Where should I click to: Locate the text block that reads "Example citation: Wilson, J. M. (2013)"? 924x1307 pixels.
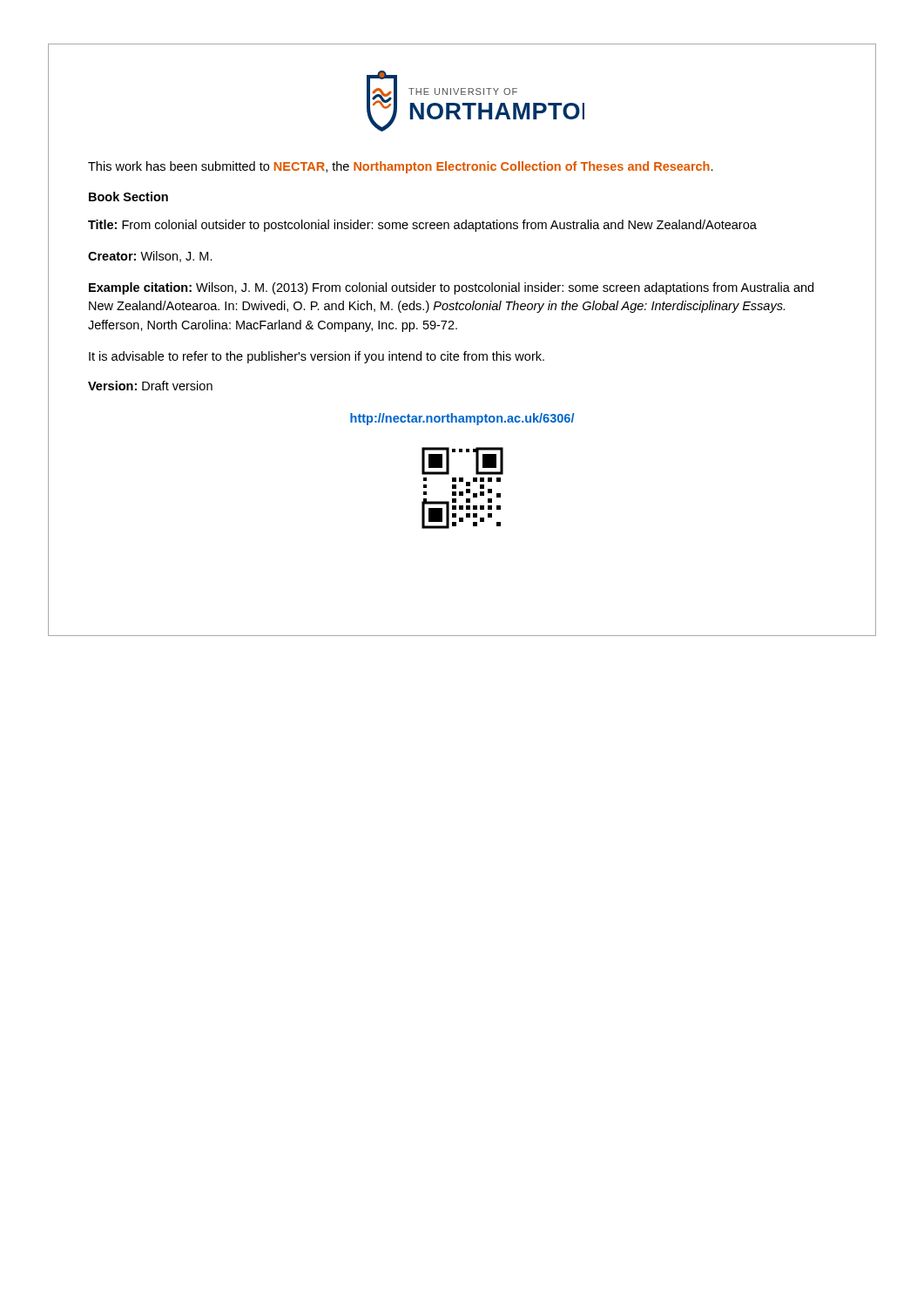pyautogui.click(x=451, y=306)
